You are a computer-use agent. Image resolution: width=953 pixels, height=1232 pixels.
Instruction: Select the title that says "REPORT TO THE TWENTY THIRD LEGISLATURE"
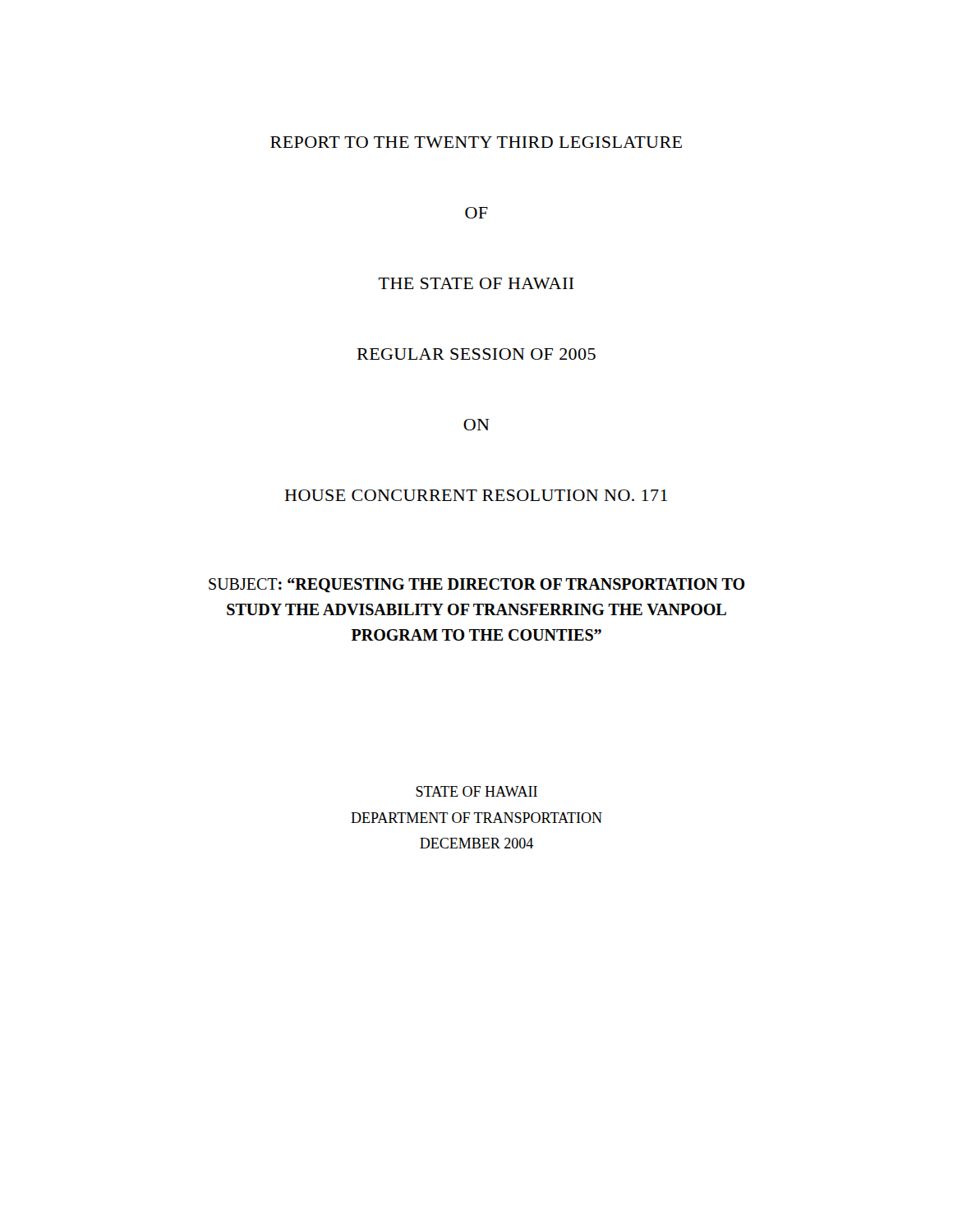[x=476, y=142]
